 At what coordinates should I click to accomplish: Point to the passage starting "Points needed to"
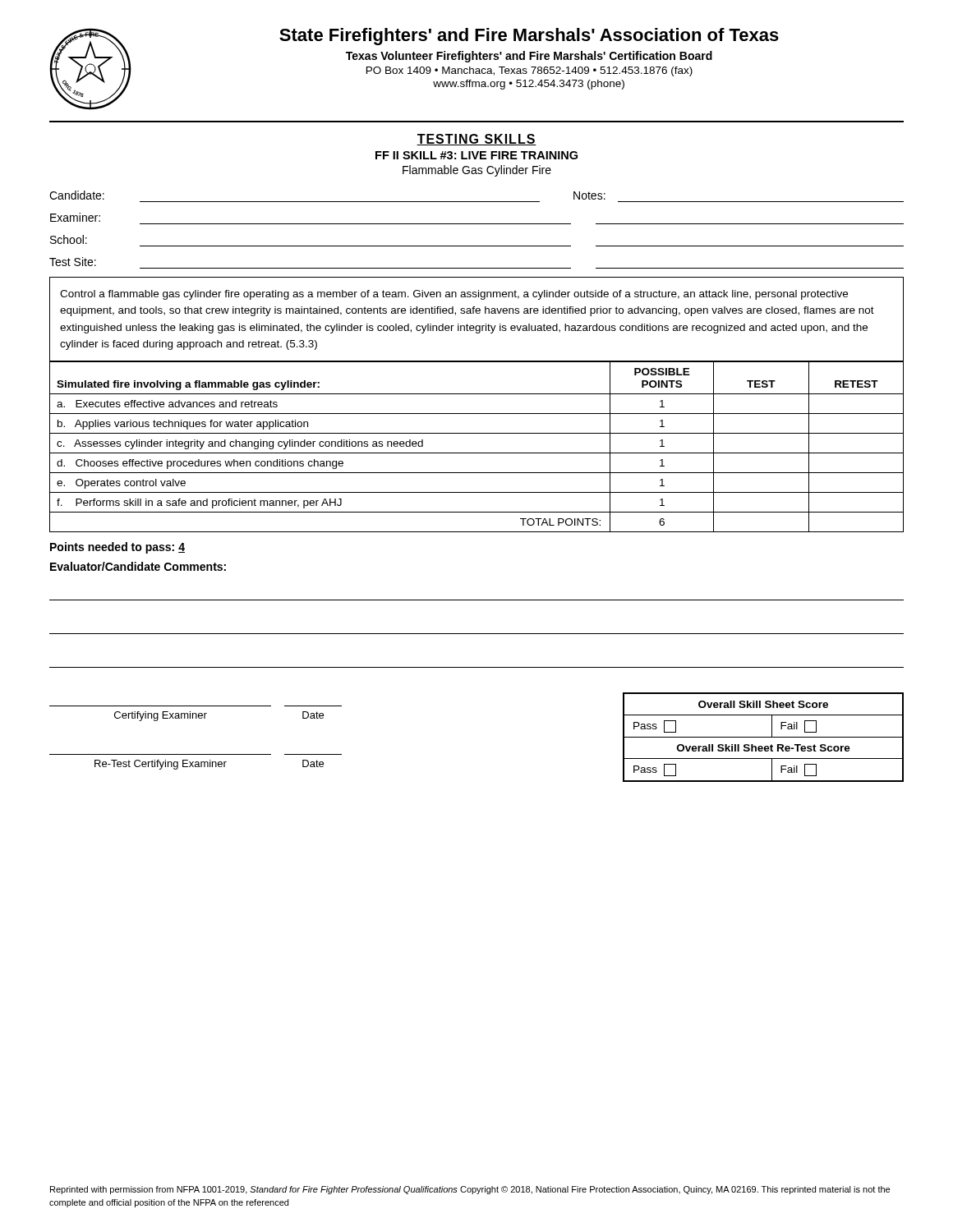117,547
